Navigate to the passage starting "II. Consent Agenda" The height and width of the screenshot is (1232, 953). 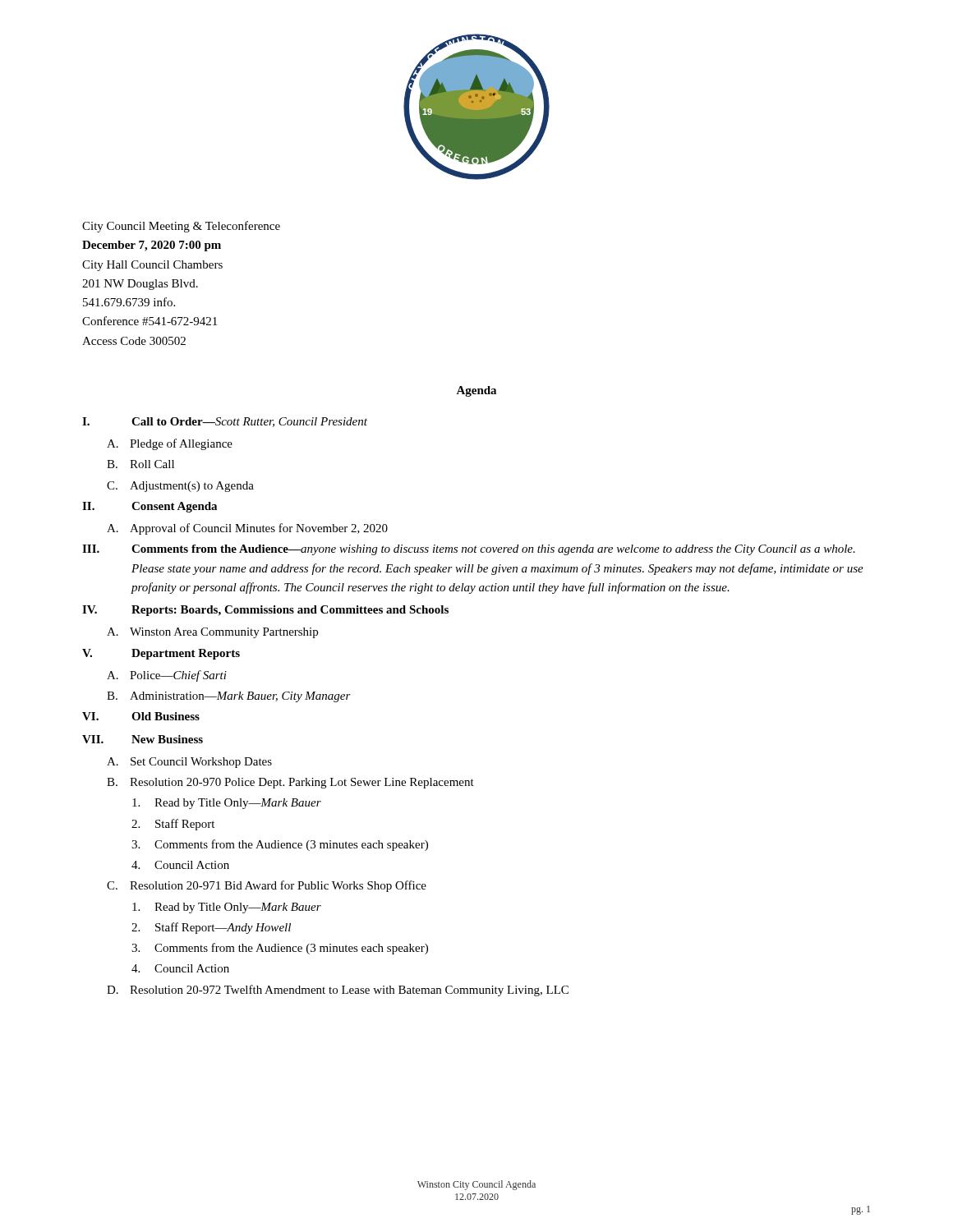[x=150, y=507]
